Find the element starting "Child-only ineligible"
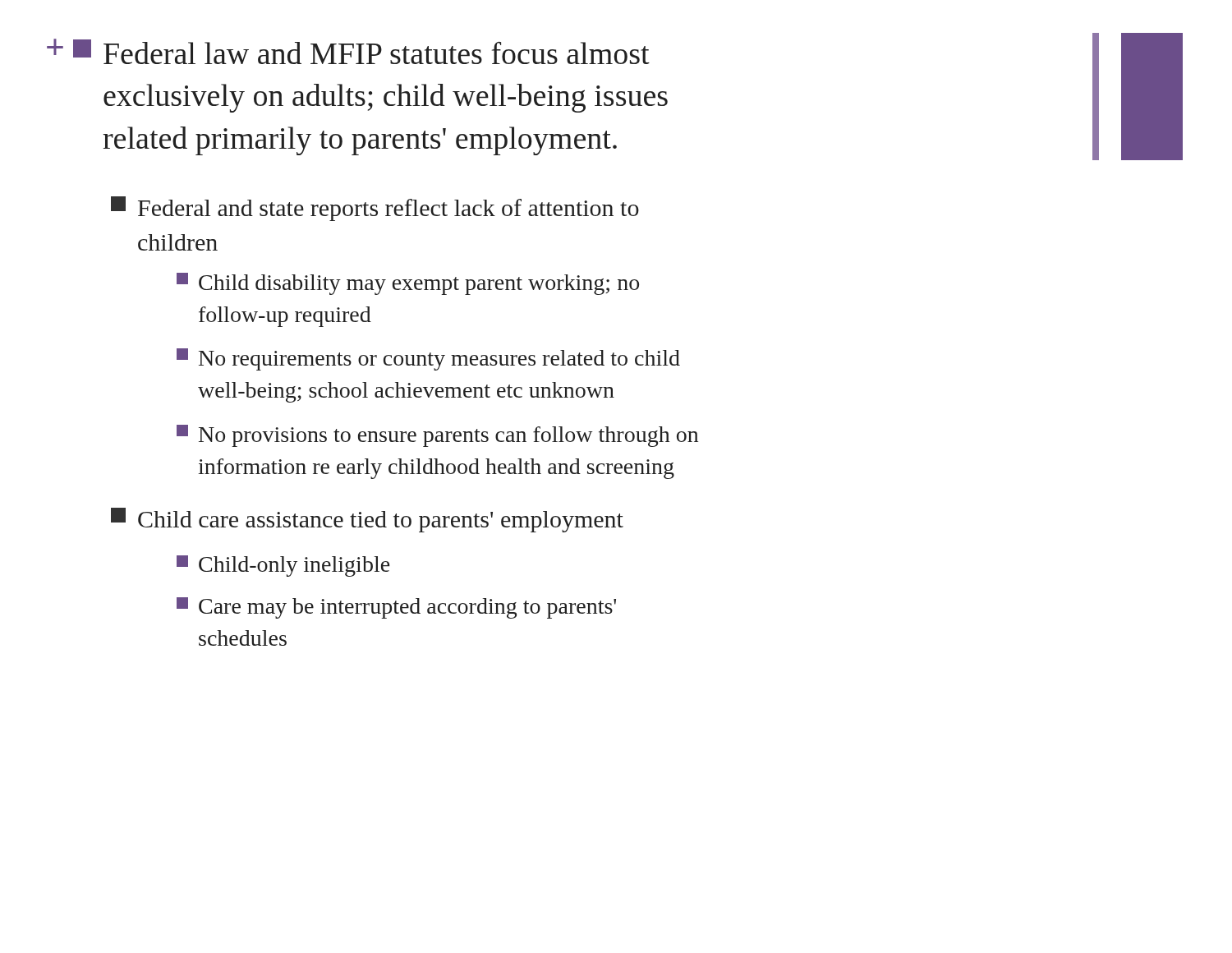 pyautogui.click(x=283, y=564)
